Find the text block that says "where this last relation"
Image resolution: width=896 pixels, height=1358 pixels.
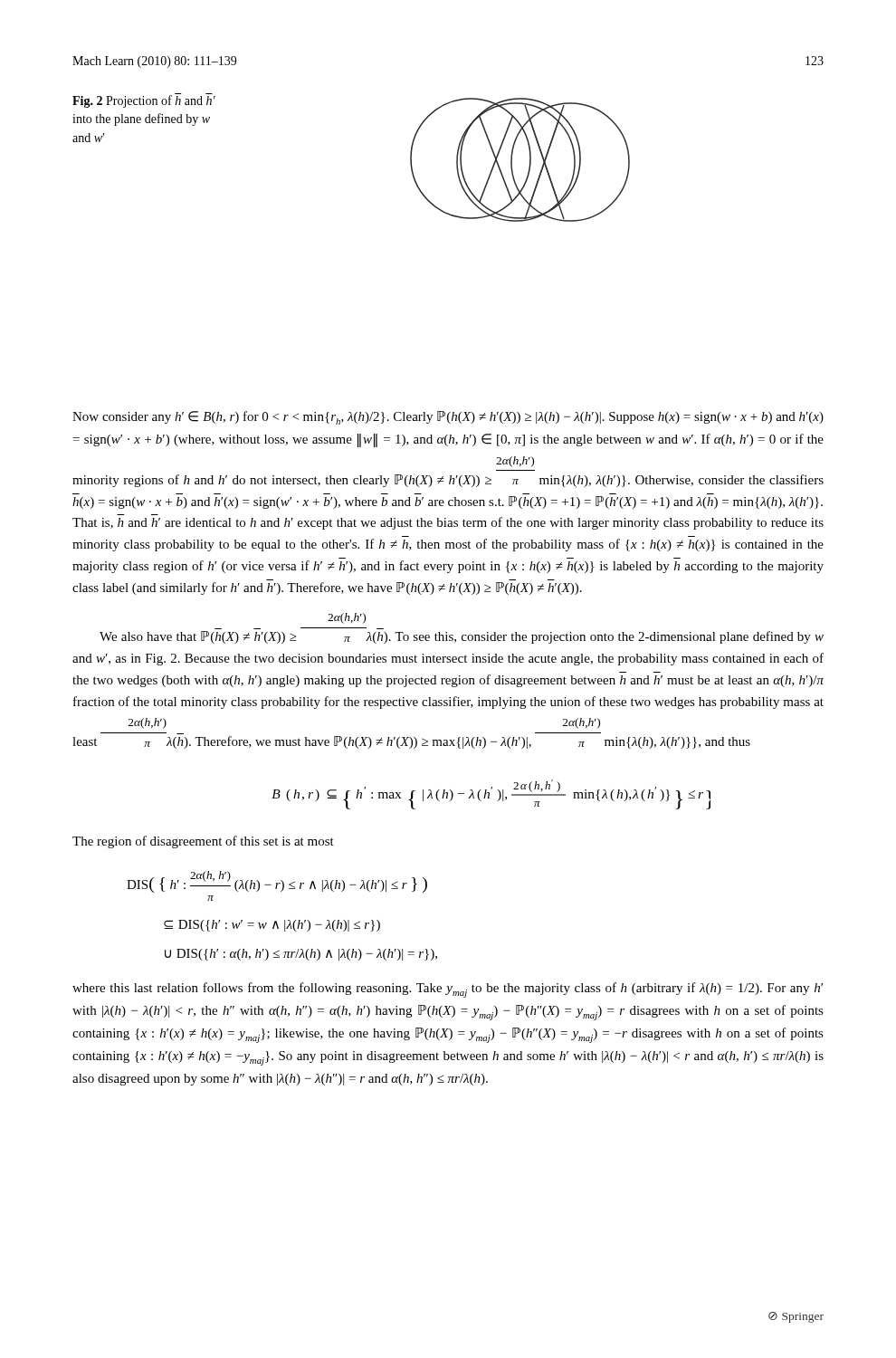[x=448, y=1034]
